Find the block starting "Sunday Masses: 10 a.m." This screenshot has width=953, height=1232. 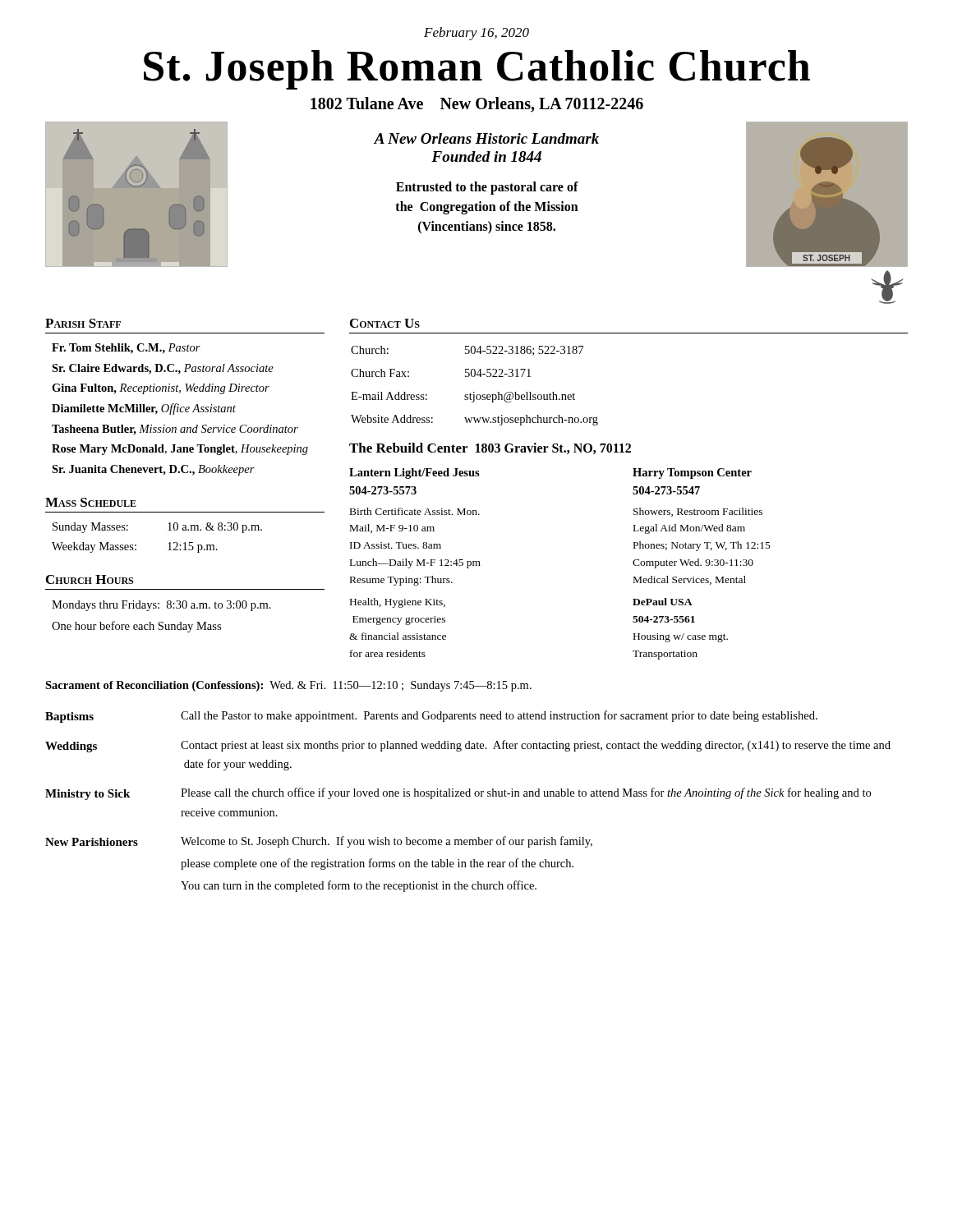point(188,537)
